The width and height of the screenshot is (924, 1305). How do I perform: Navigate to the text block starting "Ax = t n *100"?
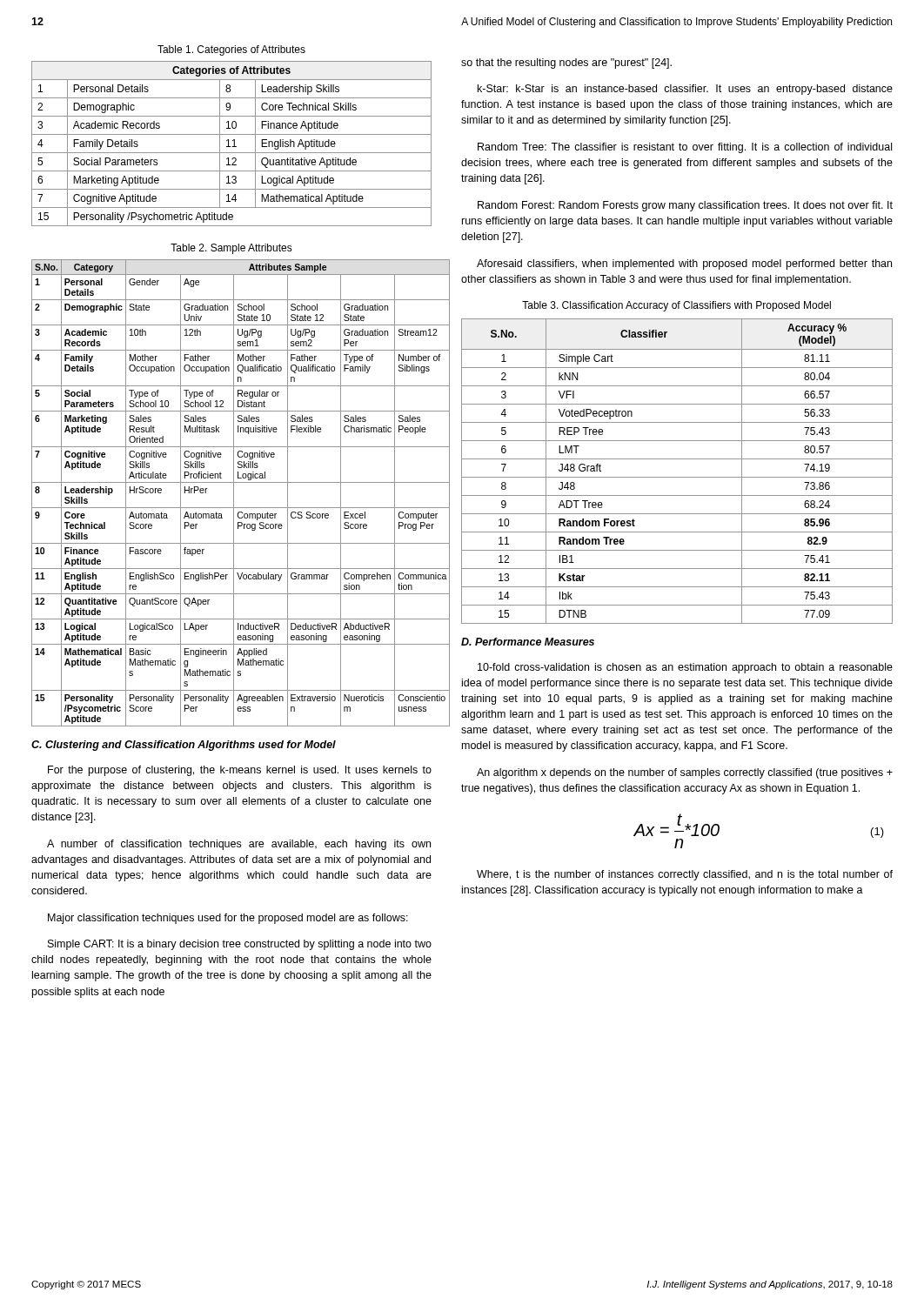pyautogui.click(x=679, y=831)
